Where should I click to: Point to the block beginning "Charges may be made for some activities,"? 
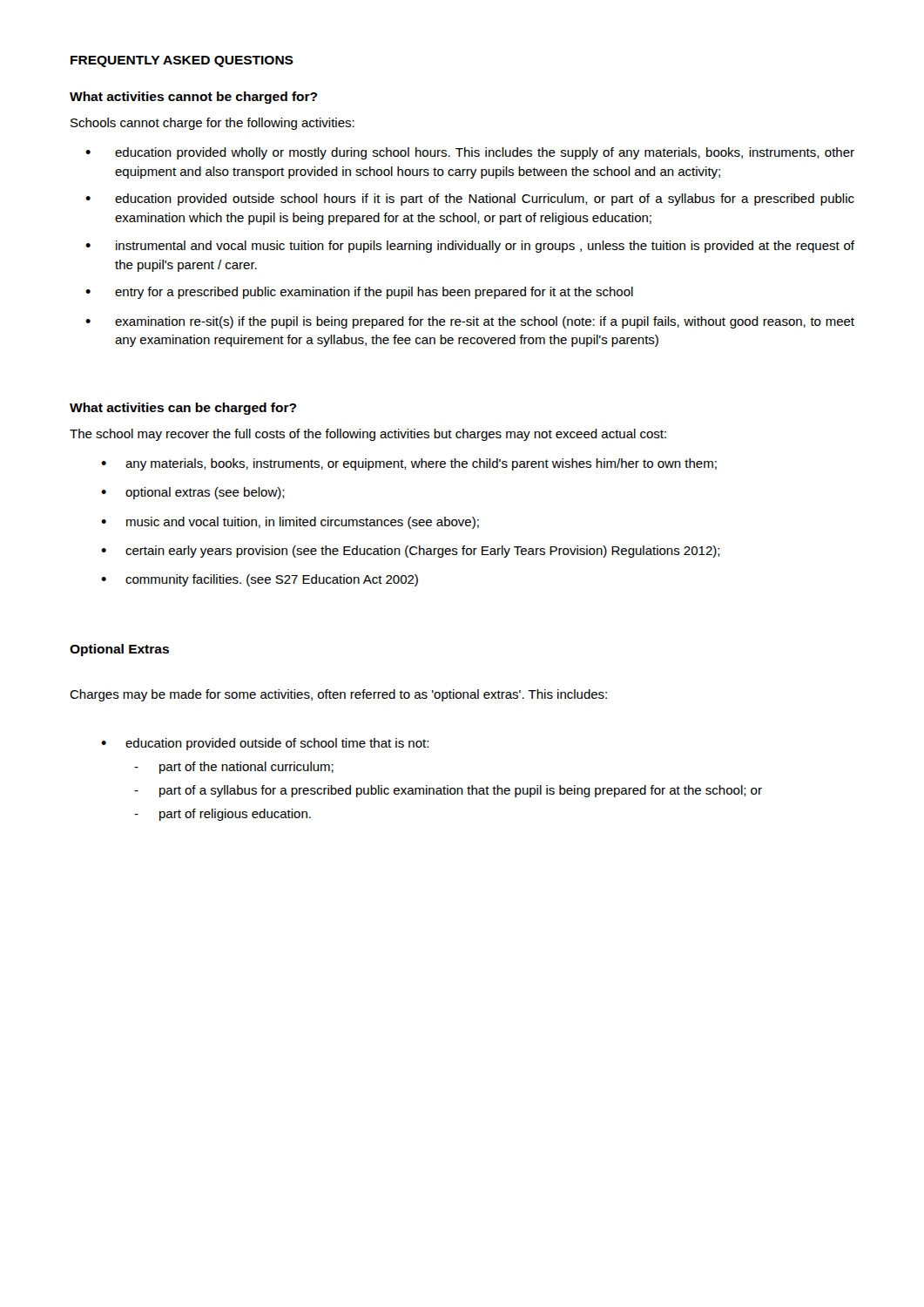pyautogui.click(x=339, y=694)
